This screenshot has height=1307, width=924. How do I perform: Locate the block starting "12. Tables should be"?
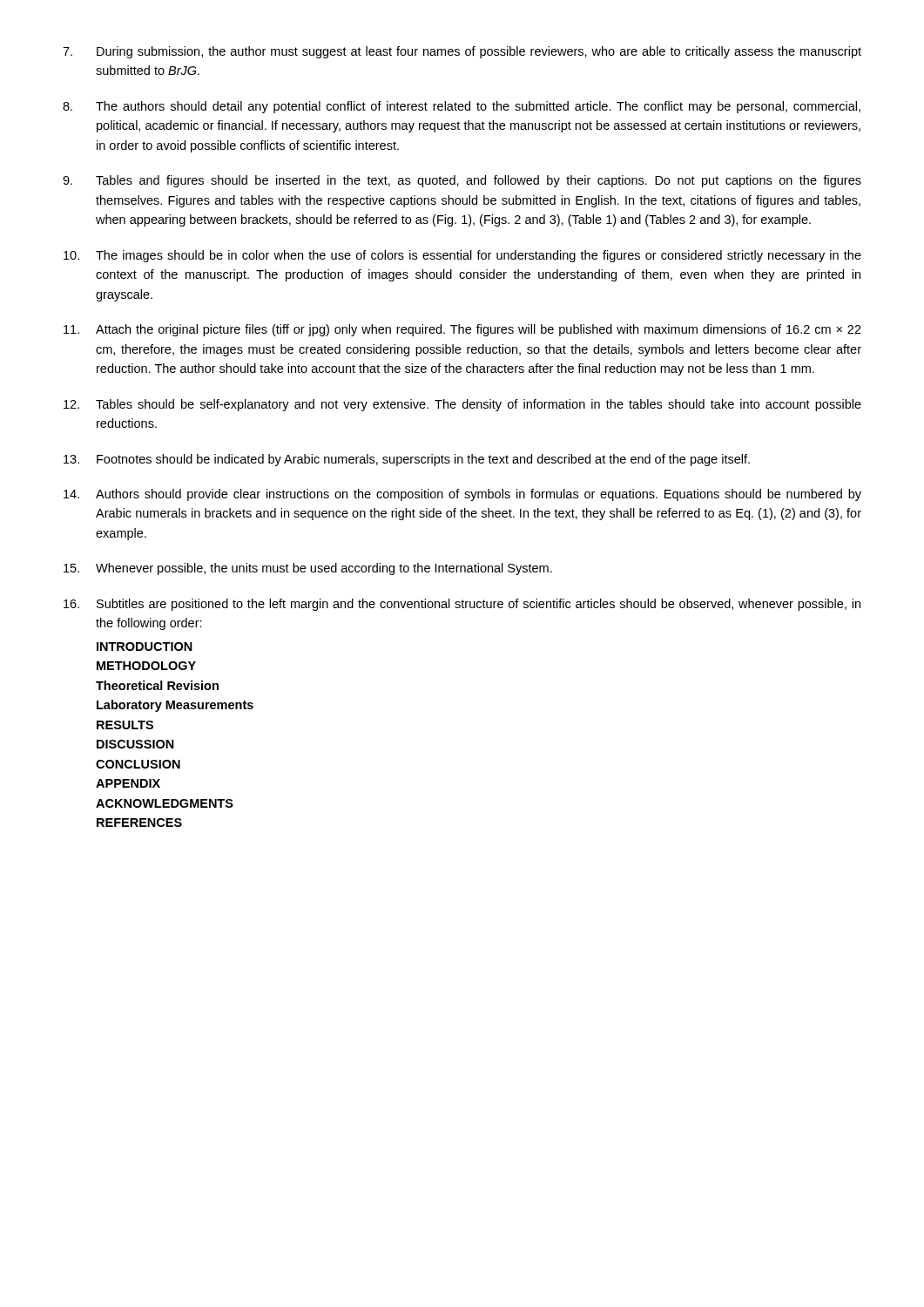462,414
